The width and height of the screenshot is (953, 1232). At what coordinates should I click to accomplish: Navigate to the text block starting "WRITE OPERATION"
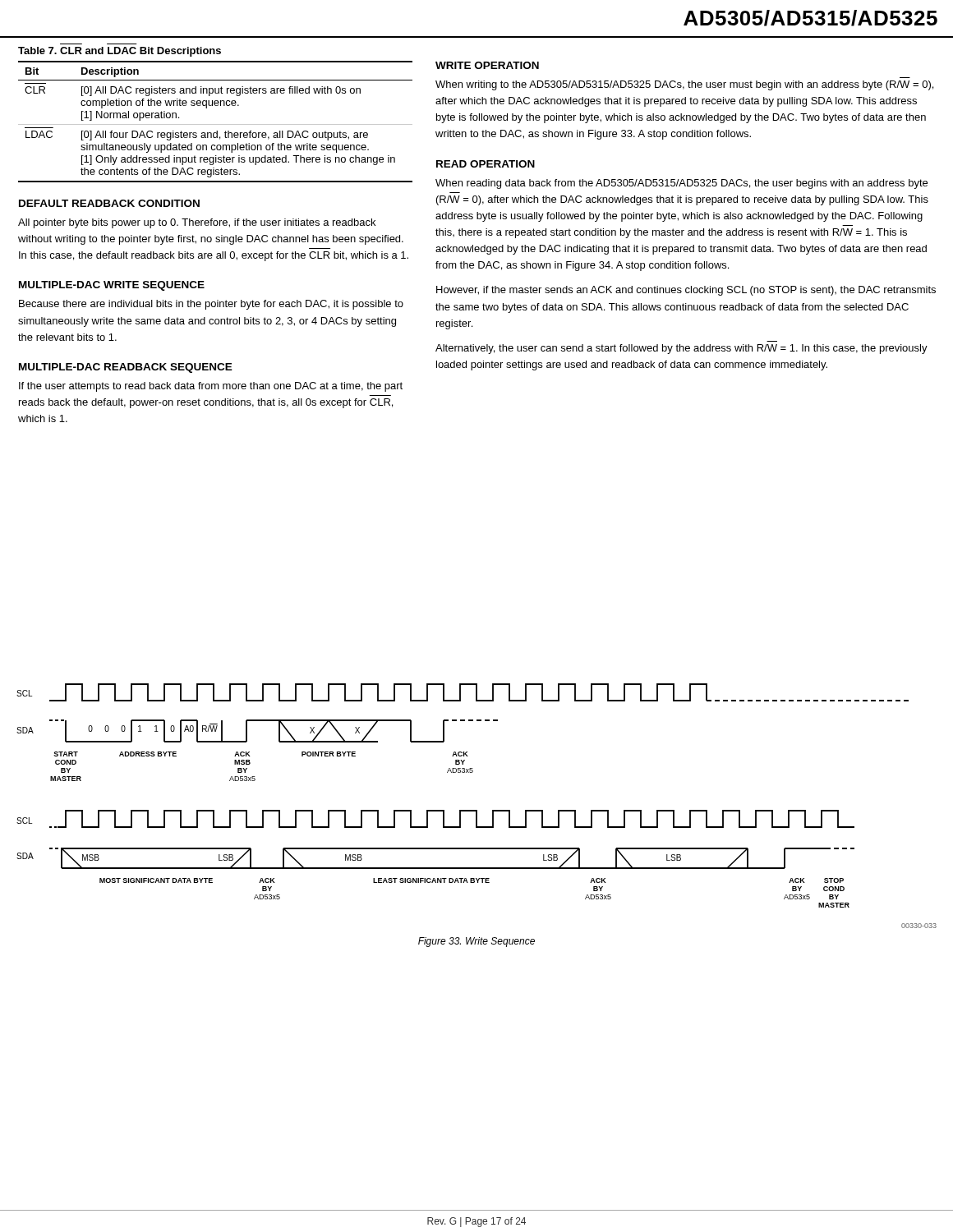tap(487, 65)
